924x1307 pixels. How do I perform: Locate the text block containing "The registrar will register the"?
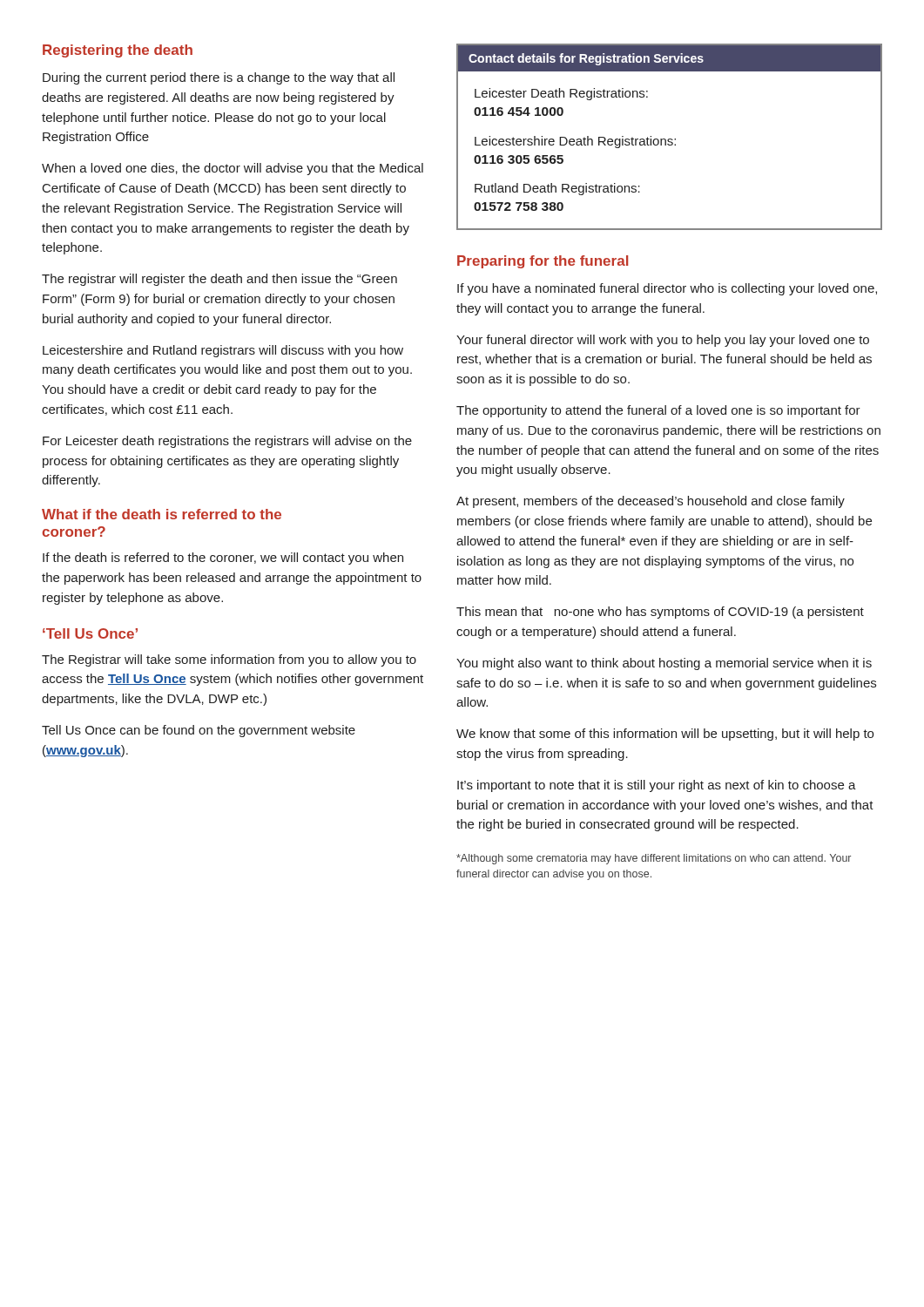(233, 299)
